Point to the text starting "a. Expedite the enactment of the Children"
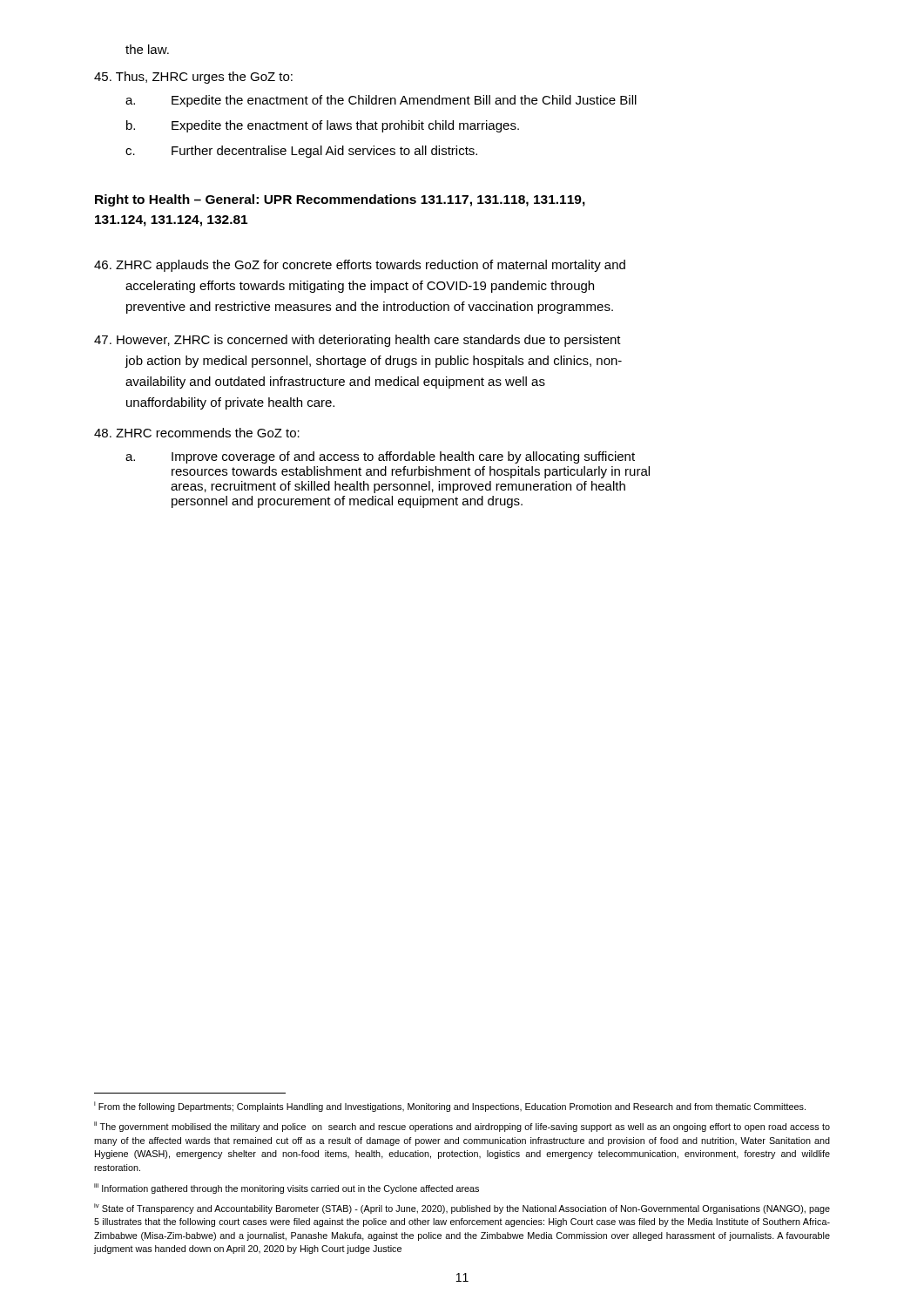The width and height of the screenshot is (924, 1307). [478, 100]
